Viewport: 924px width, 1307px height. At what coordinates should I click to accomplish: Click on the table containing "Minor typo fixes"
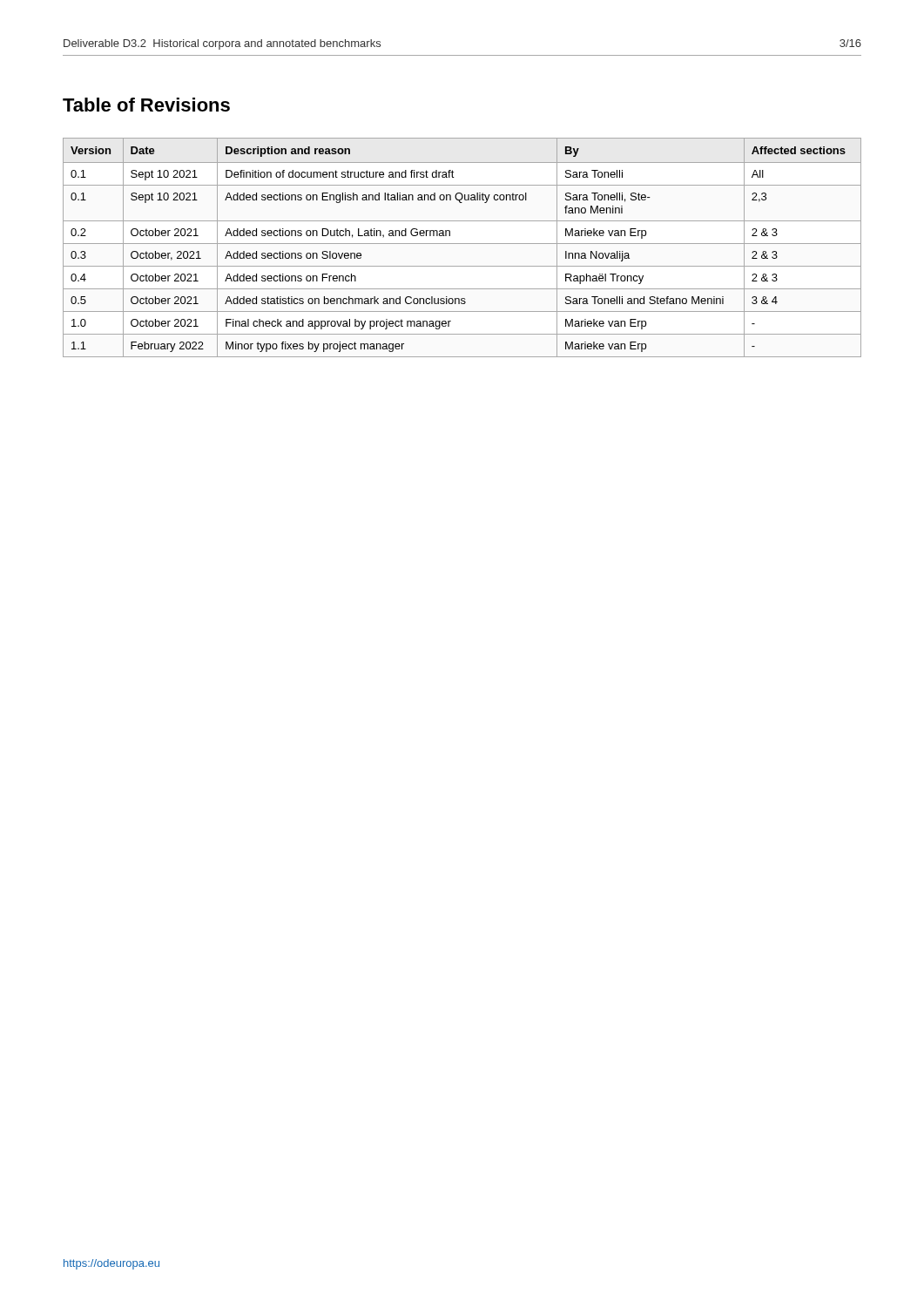pos(462,247)
